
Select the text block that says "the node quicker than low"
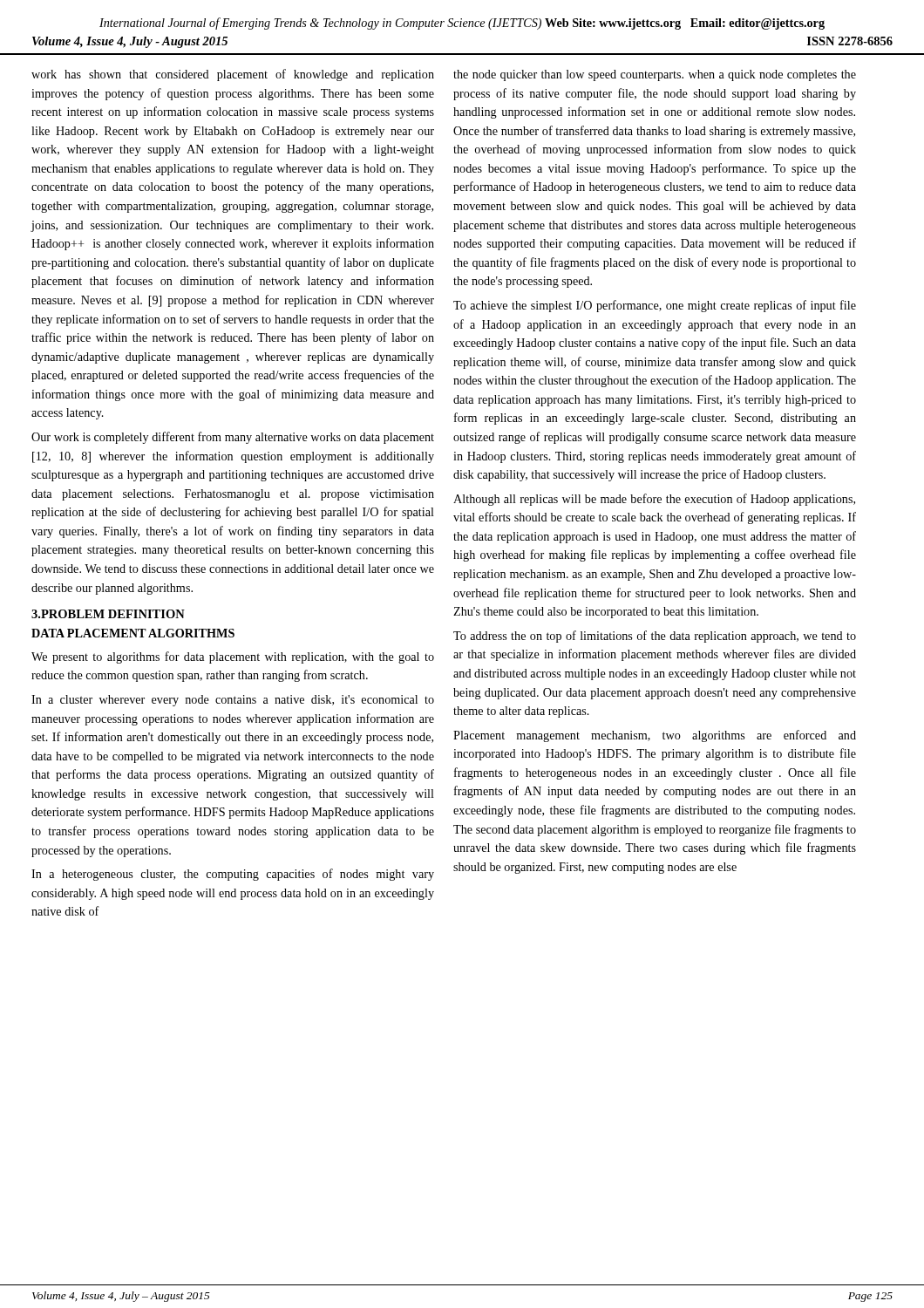pyautogui.click(x=655, y=178)
